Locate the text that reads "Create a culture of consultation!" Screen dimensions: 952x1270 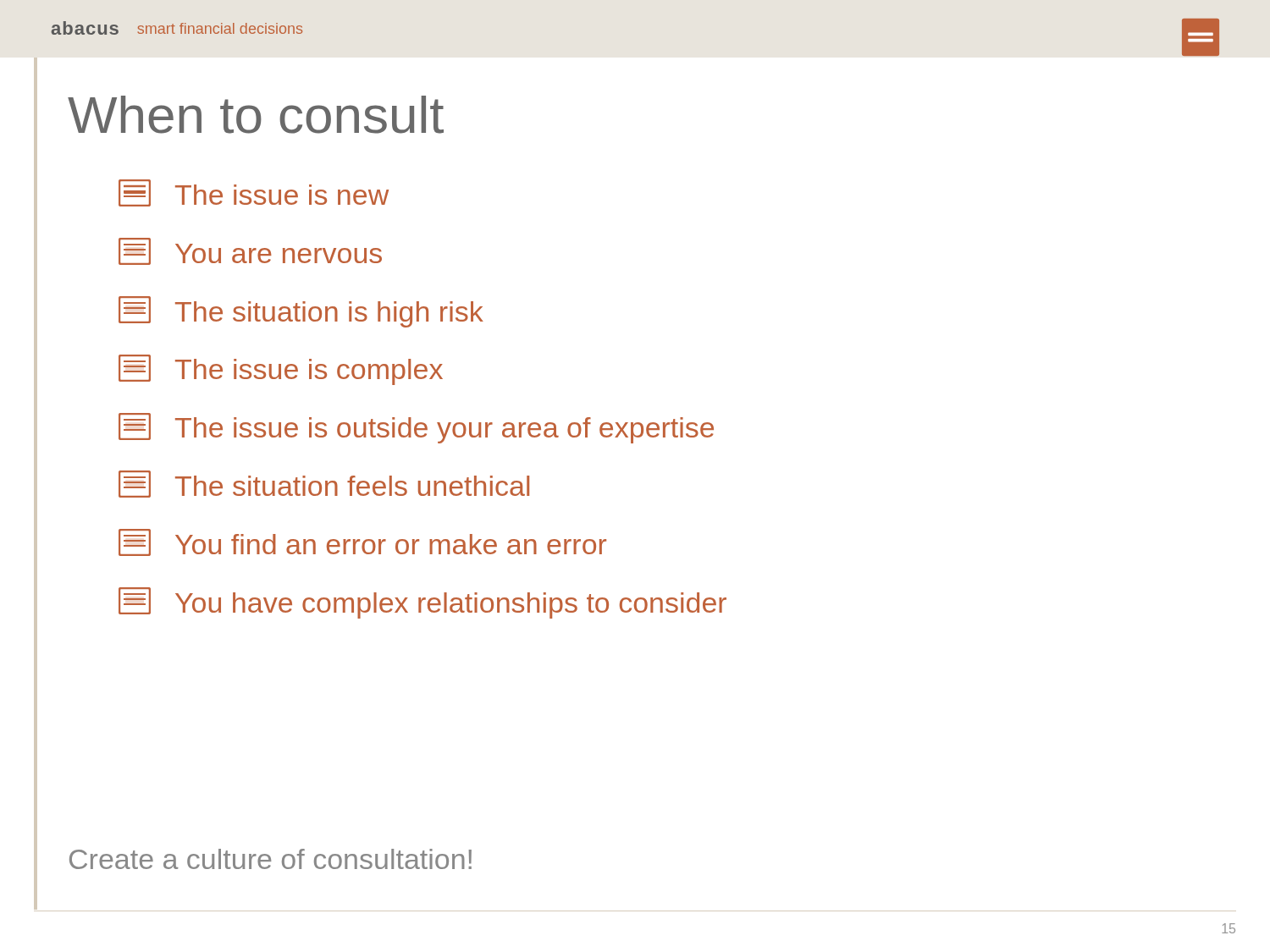click(x=271, y=859)
